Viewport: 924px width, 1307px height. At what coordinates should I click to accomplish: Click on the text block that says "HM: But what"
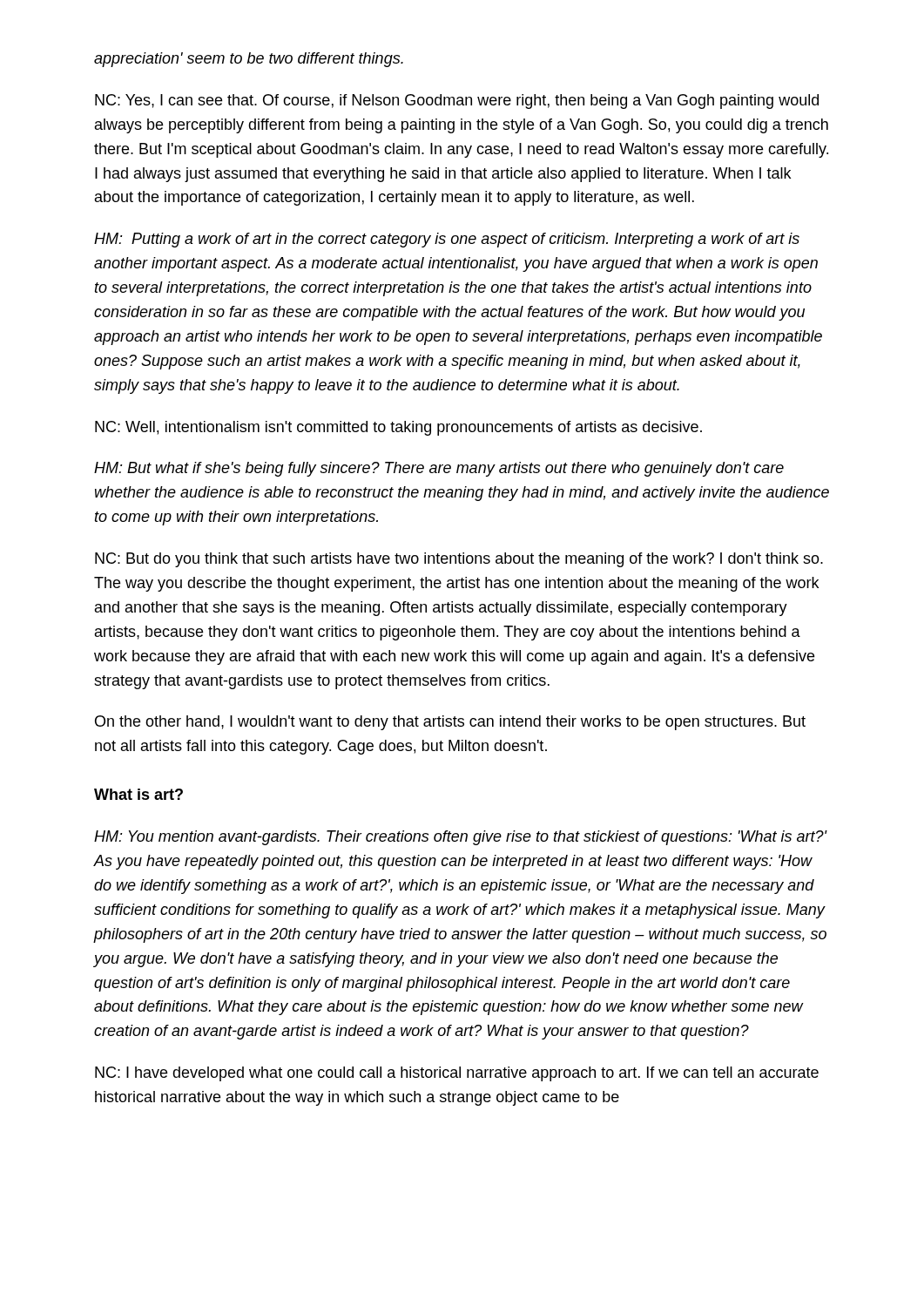(462, 493)
